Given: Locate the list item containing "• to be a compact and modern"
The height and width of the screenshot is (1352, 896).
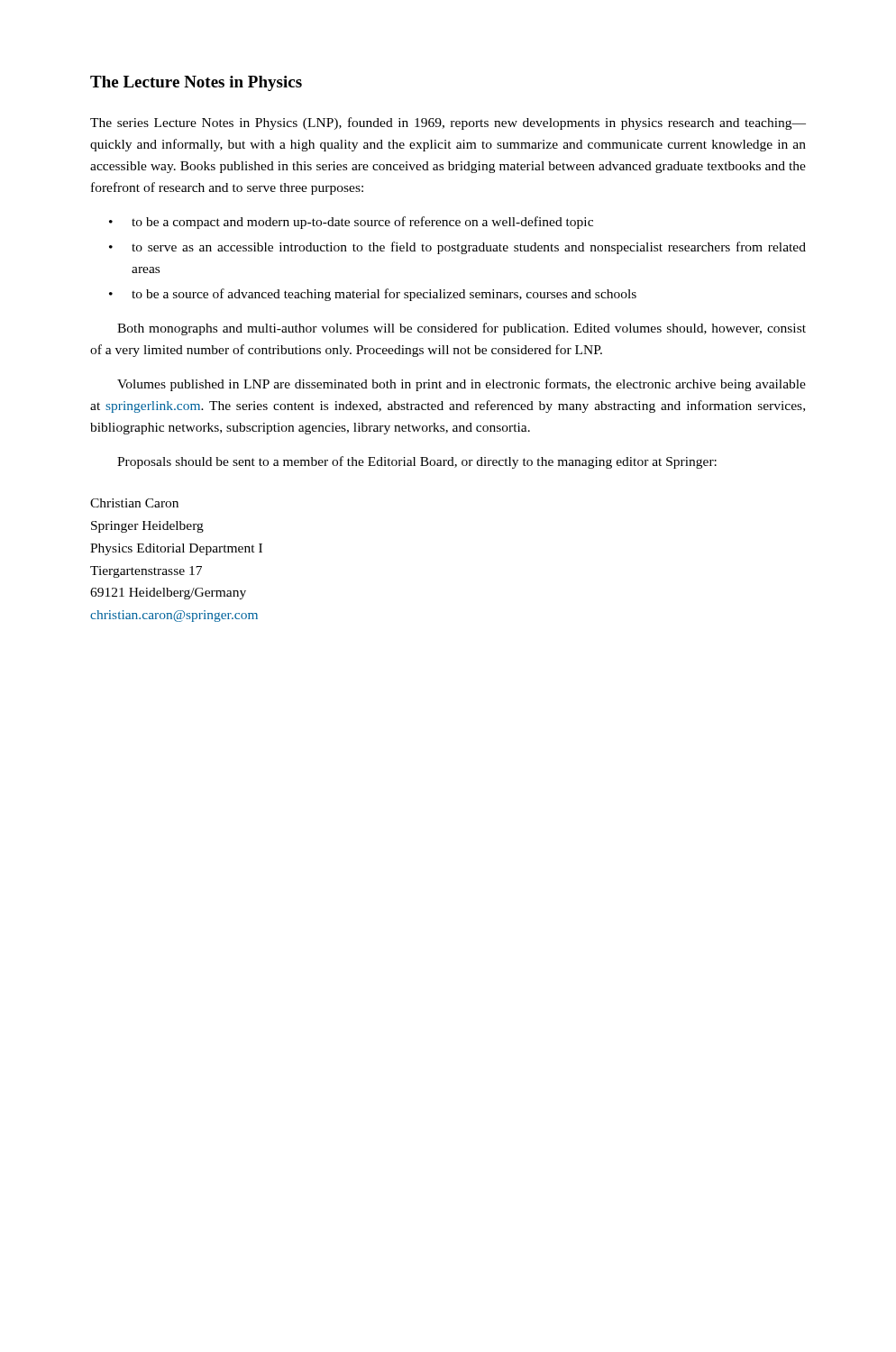Looking at the screenshot, I should pos(457,222).
